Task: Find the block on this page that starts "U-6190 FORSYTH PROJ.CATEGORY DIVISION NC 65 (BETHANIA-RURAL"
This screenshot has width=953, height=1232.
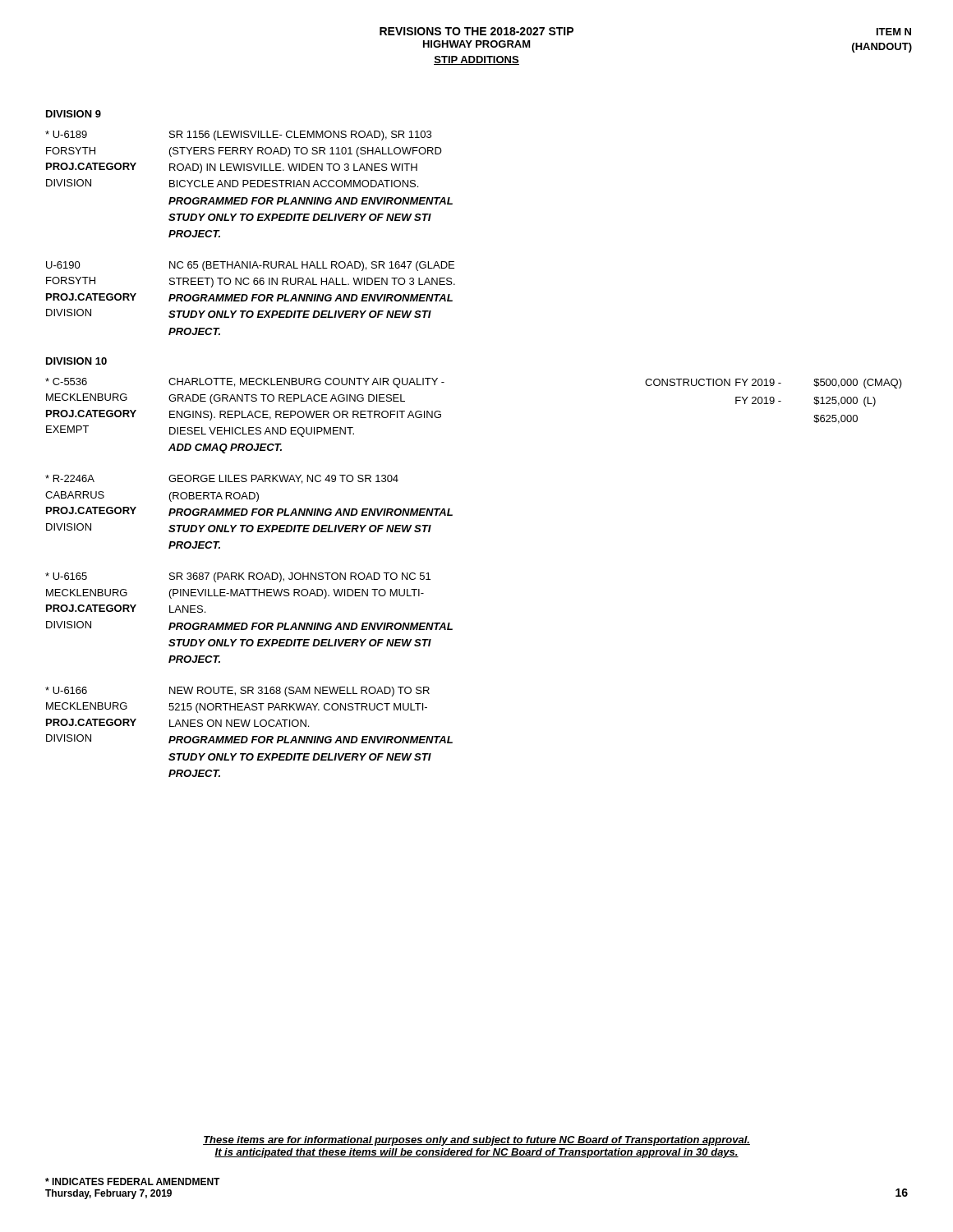Action: coord(250,266)
